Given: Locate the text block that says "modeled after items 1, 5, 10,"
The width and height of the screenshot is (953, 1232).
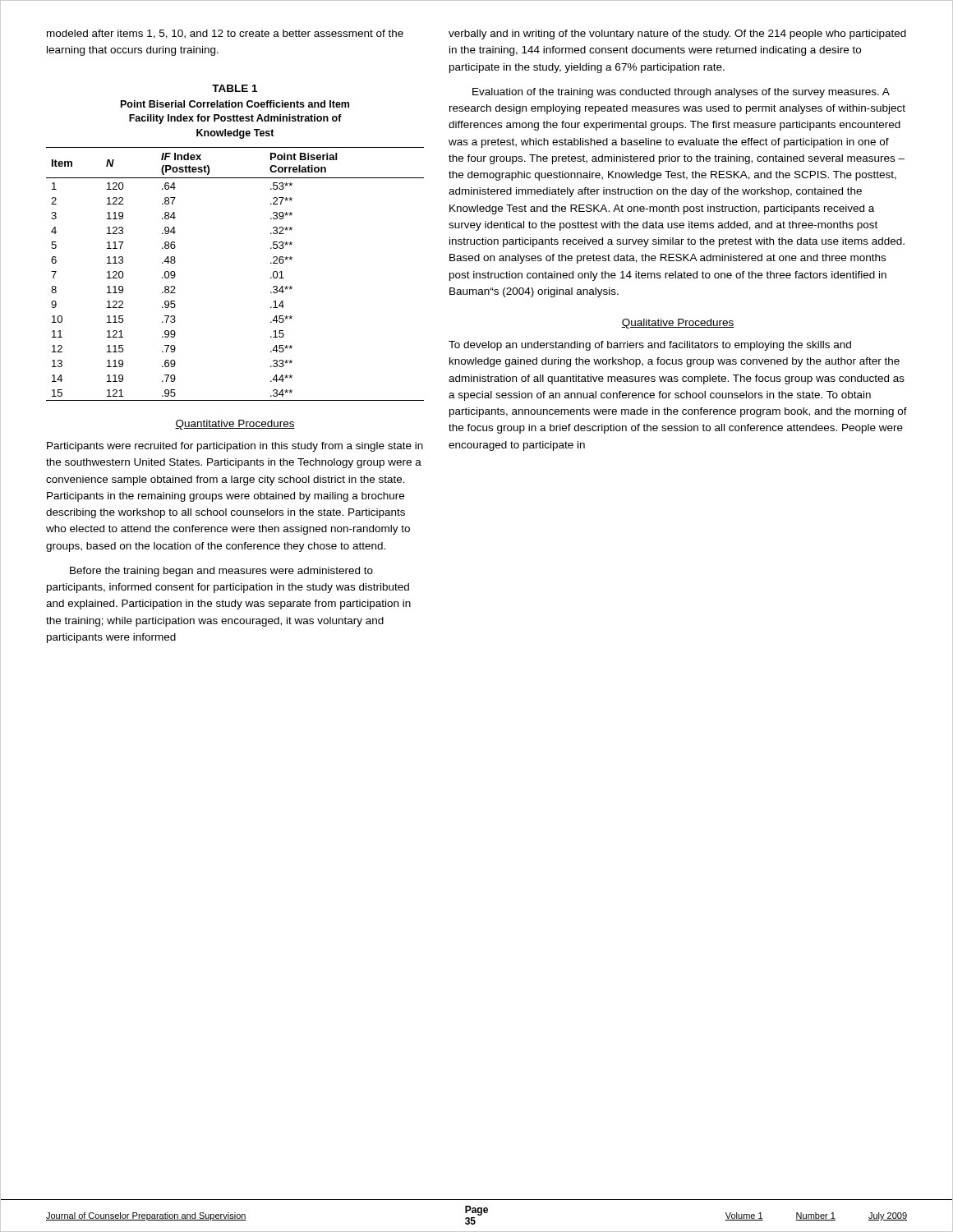Looking at the screenshot, I should coord(225,42).
